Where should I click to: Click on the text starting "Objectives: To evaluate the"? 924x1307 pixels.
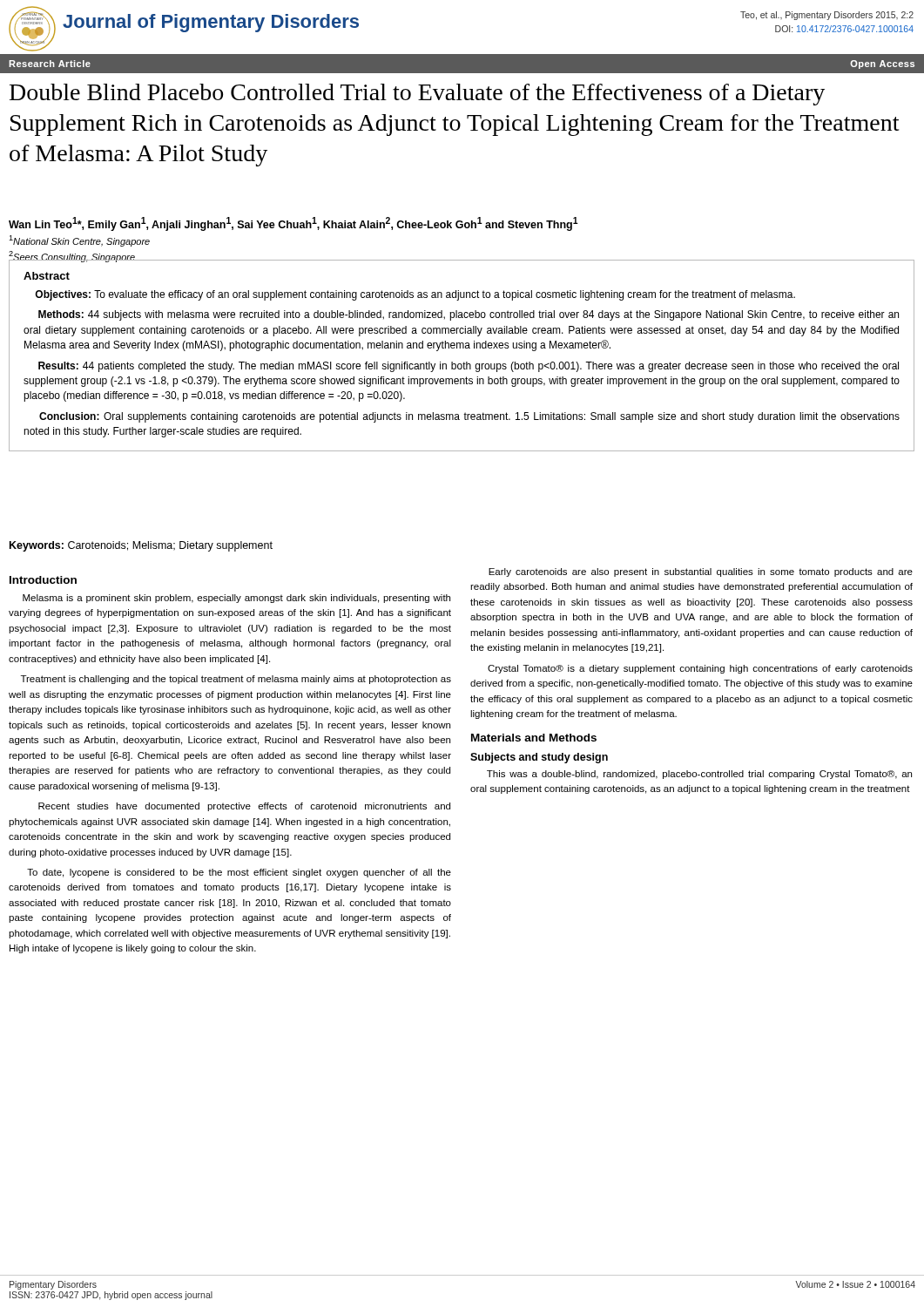(x=410, y=295)
